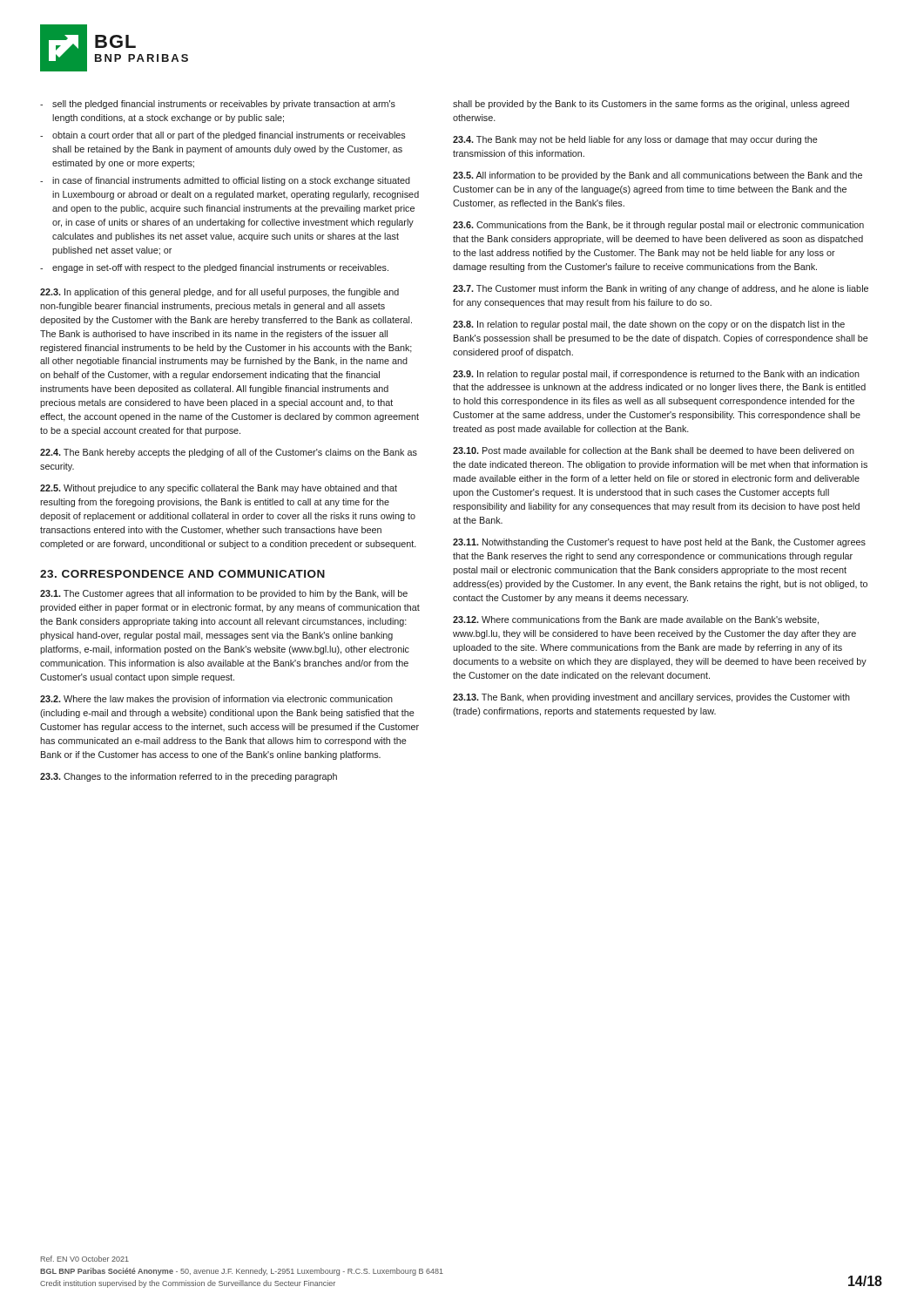Click on the text block containing "10. Post made available for"
This screenshot has width=924, height=1307.
(660, 486)
